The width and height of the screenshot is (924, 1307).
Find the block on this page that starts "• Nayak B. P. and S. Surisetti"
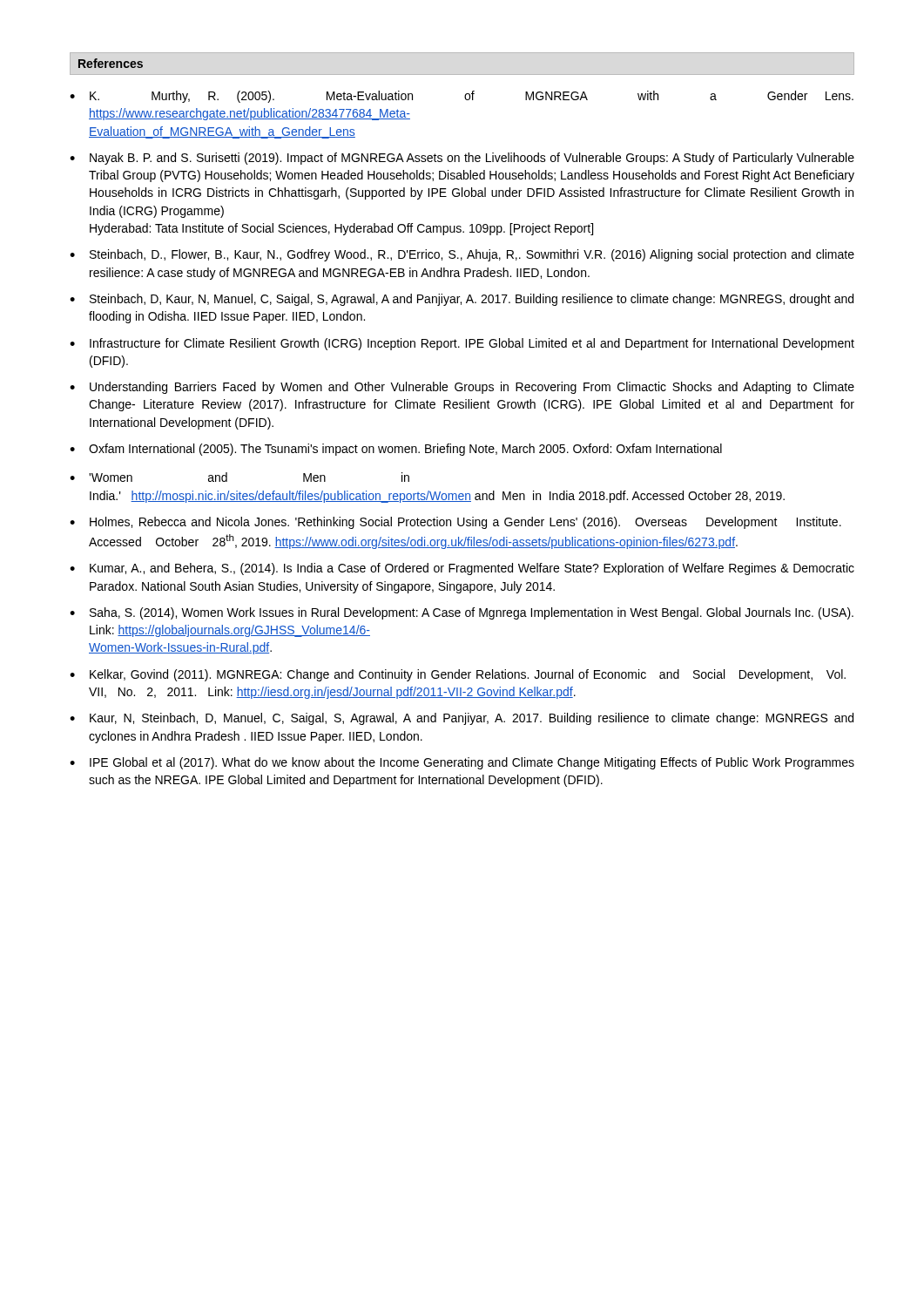click(x=462, y=193)
